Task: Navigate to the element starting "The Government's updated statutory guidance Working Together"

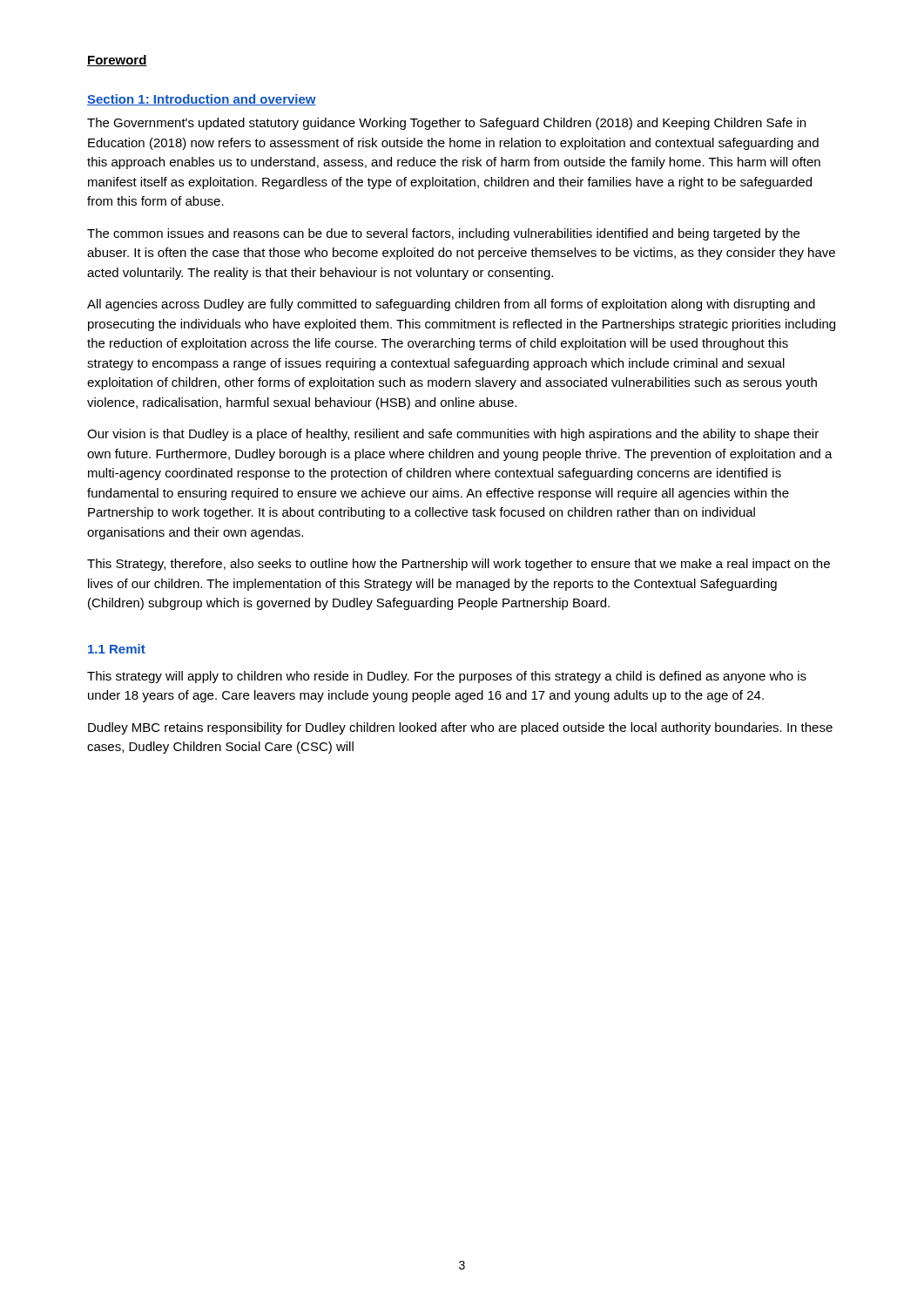Action: tap(462, 162)
